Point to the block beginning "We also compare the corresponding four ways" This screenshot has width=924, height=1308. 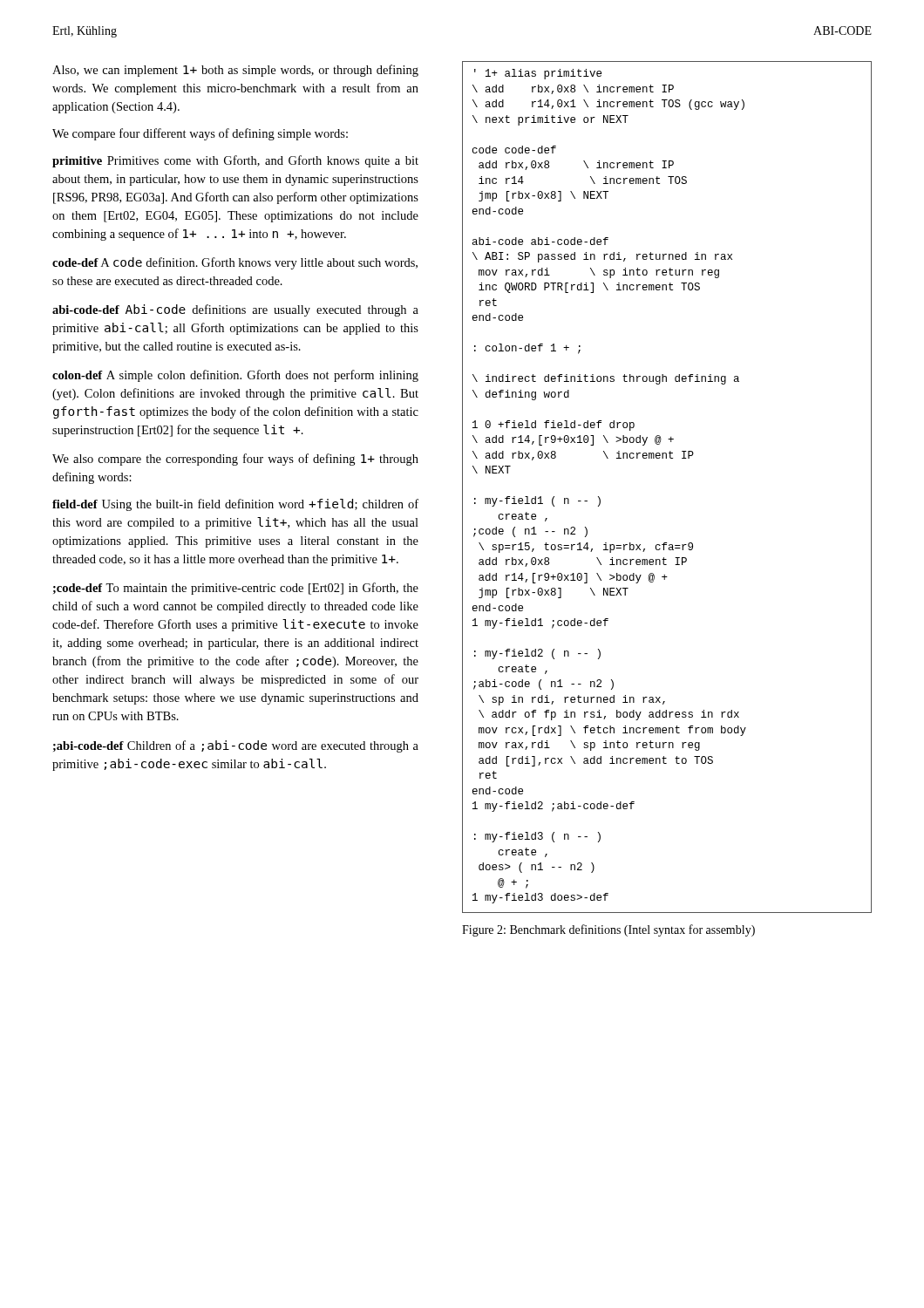(235, 468)
